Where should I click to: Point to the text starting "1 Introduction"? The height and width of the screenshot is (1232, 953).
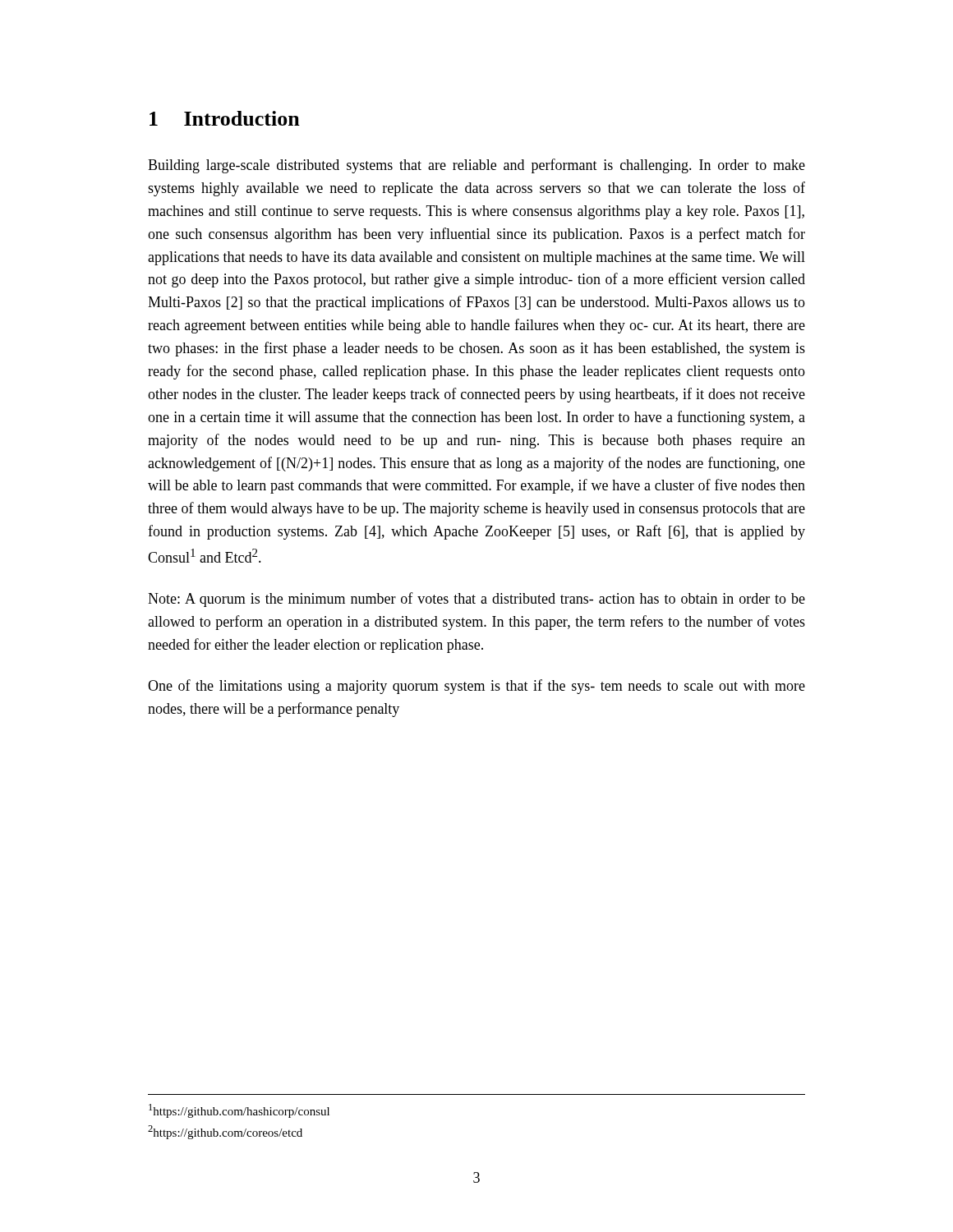tap(224, 119)
